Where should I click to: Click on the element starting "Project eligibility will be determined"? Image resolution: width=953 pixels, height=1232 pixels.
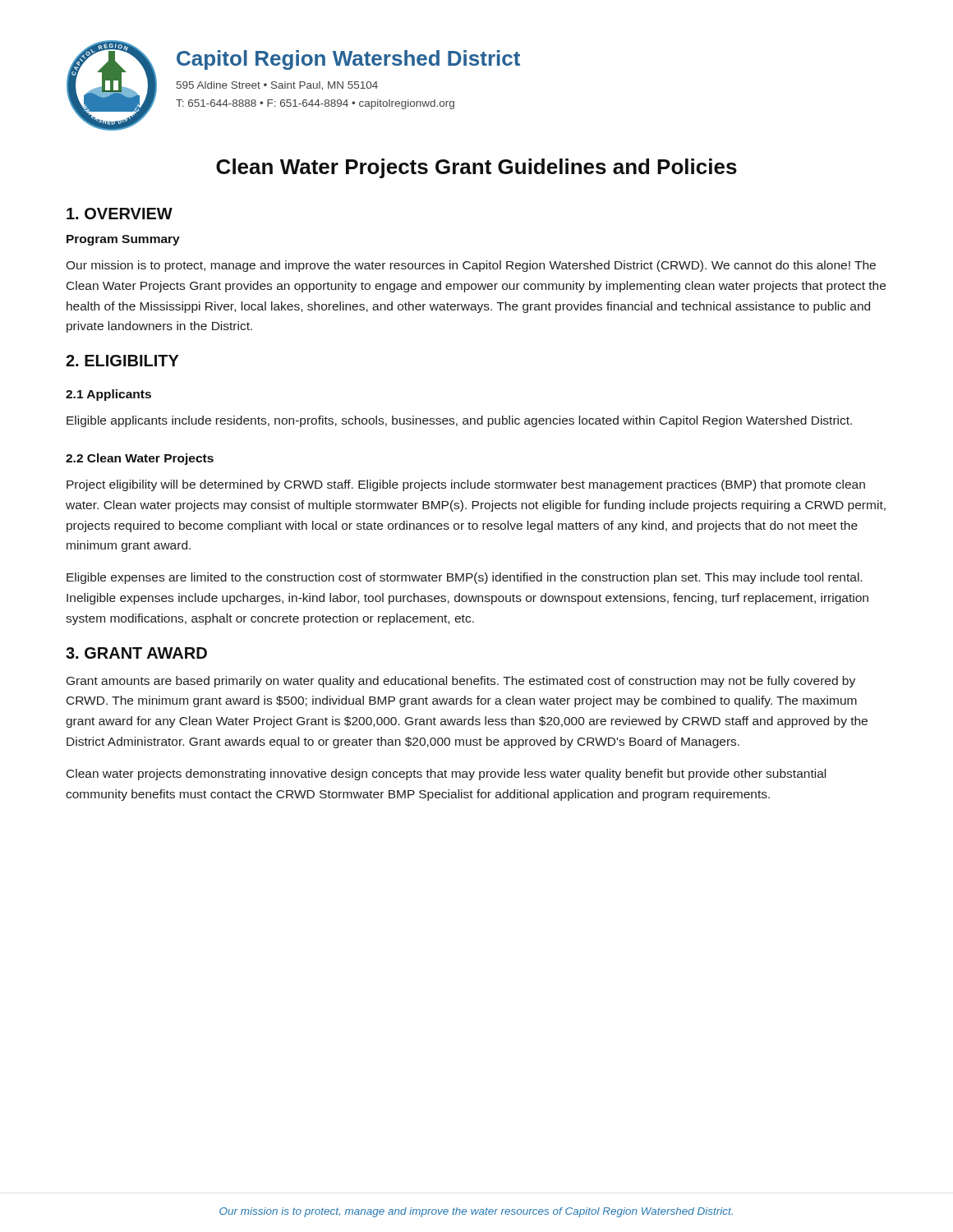point(476,515)
